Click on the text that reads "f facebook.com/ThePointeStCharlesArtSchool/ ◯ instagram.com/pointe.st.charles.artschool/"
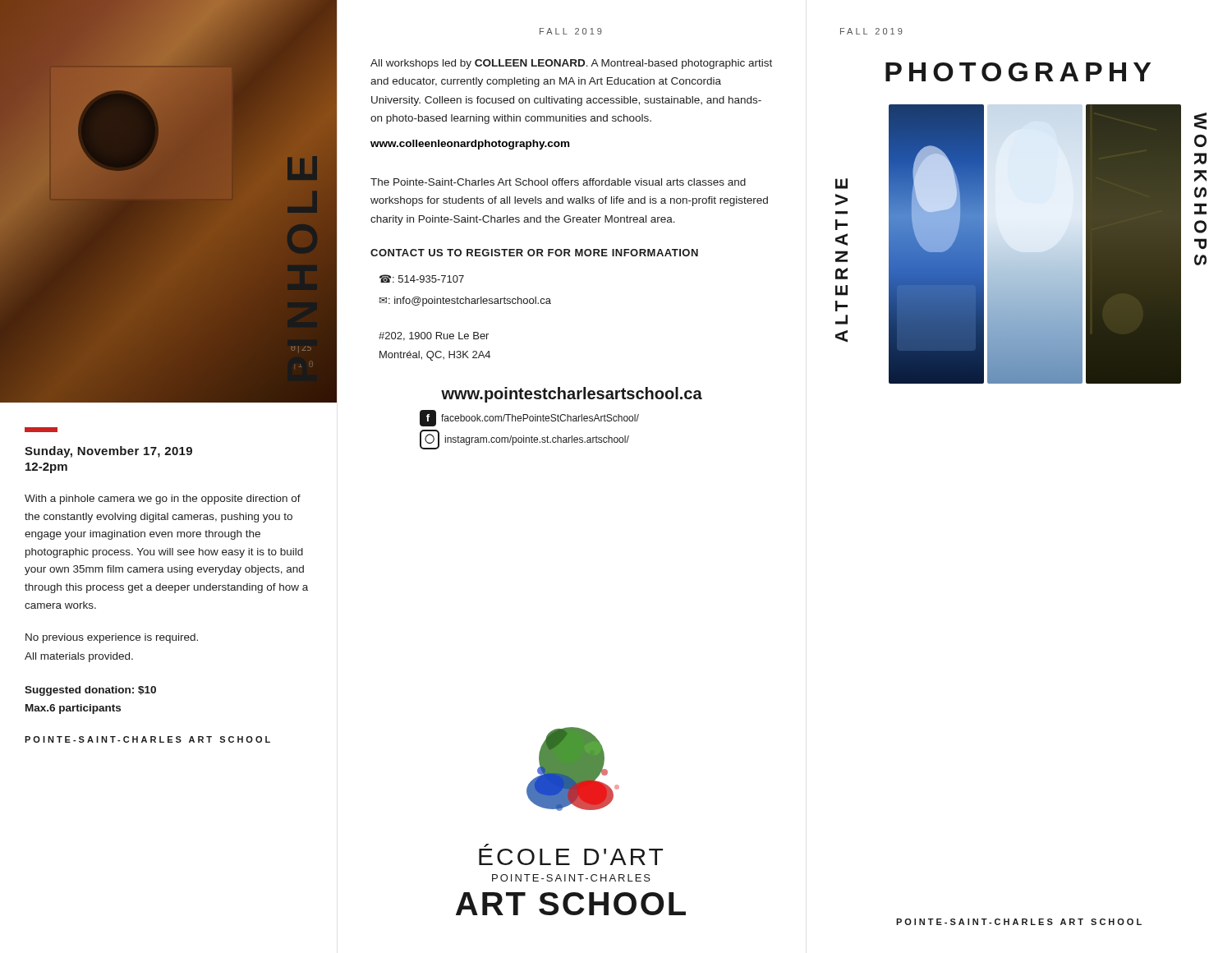Image resolution: width=1232 pixels, height=953 pixels. pyautogui.click(x=596, y=429)
